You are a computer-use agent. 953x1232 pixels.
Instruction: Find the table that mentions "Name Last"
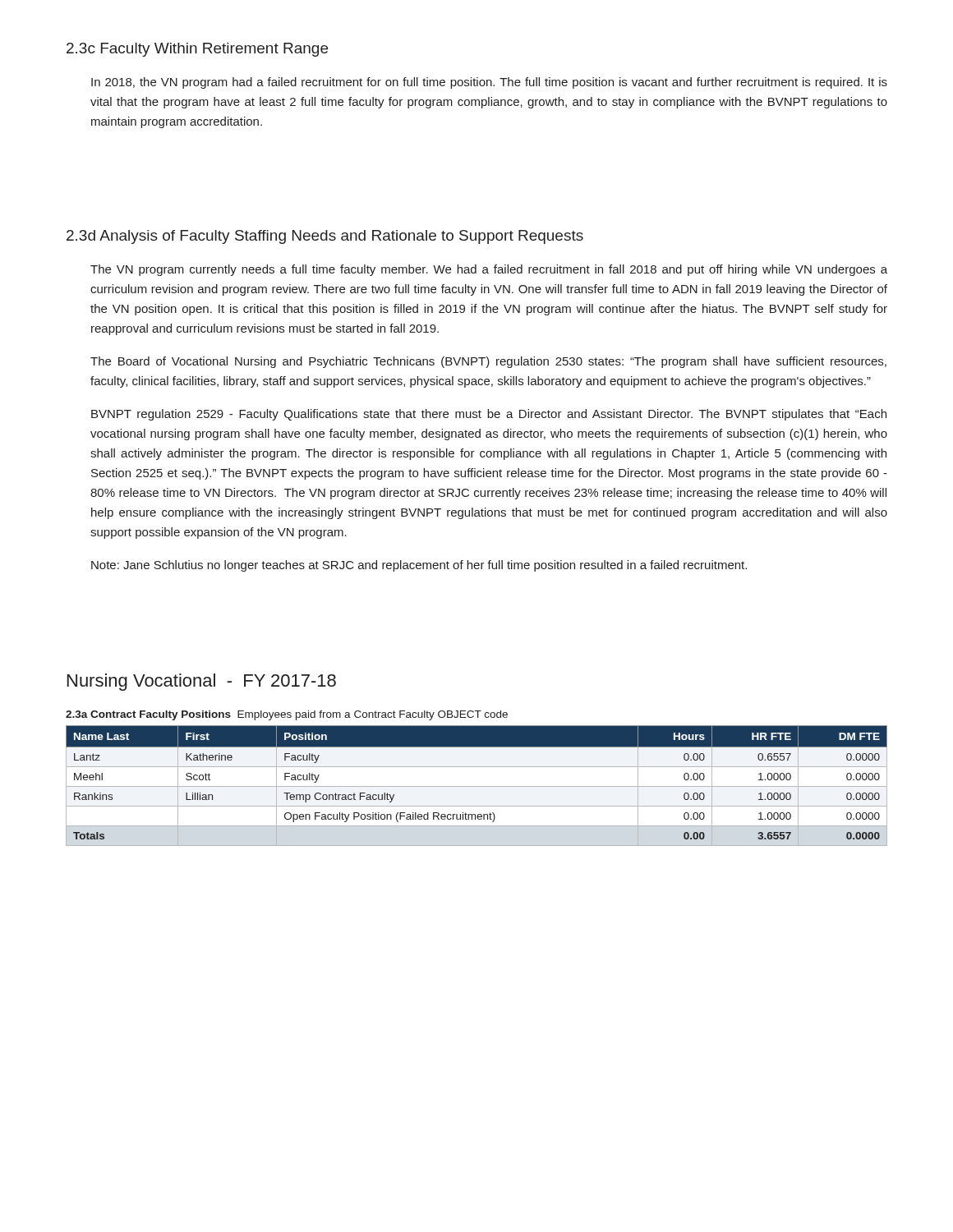476,786
